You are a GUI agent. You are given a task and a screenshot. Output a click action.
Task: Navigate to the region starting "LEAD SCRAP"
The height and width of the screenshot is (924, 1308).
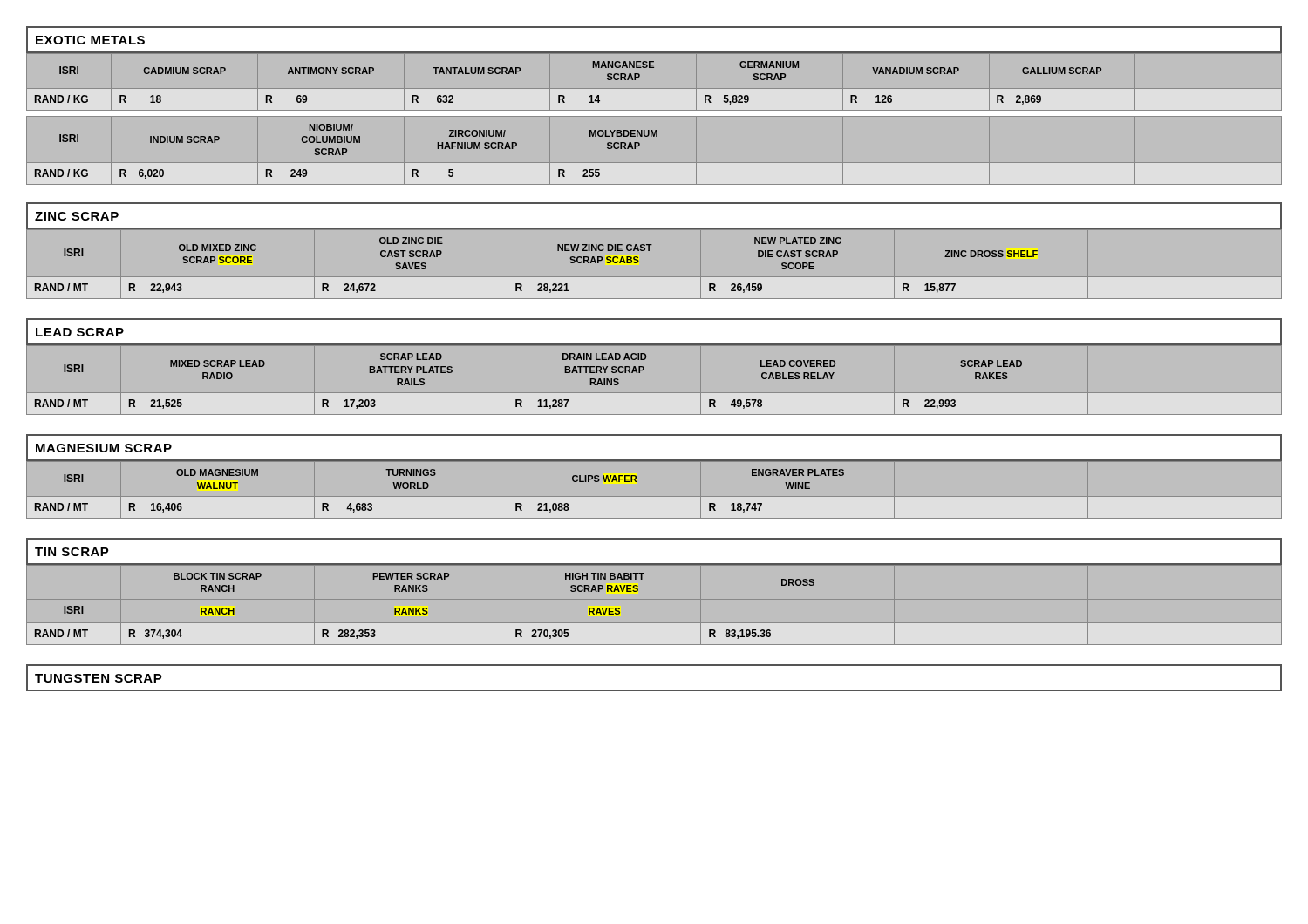click(x=654, y=332)
